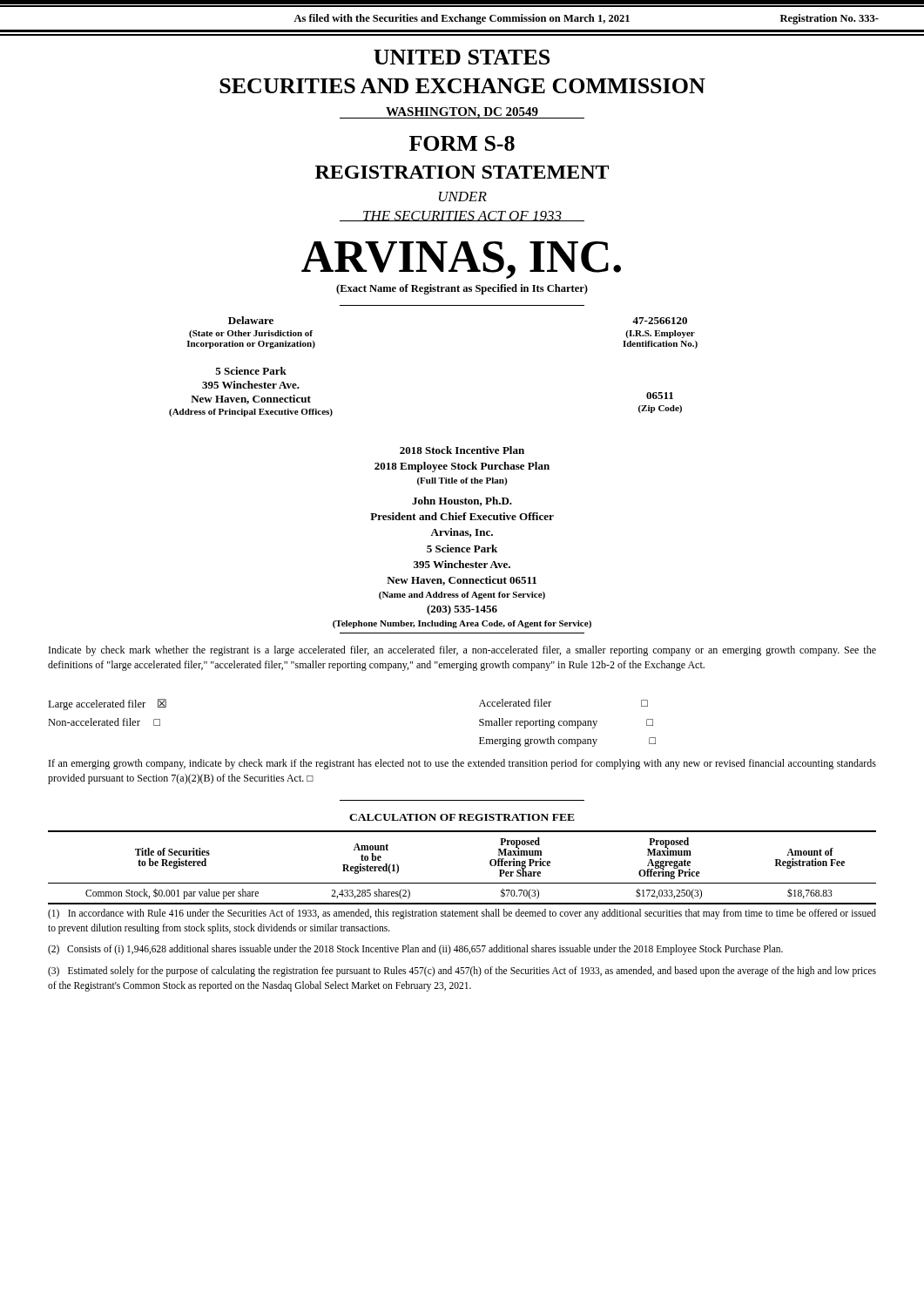Locate the passage starting "47-2566120 (I.R.S. EmployerIdentification No.)"

[x=660, y=331]
